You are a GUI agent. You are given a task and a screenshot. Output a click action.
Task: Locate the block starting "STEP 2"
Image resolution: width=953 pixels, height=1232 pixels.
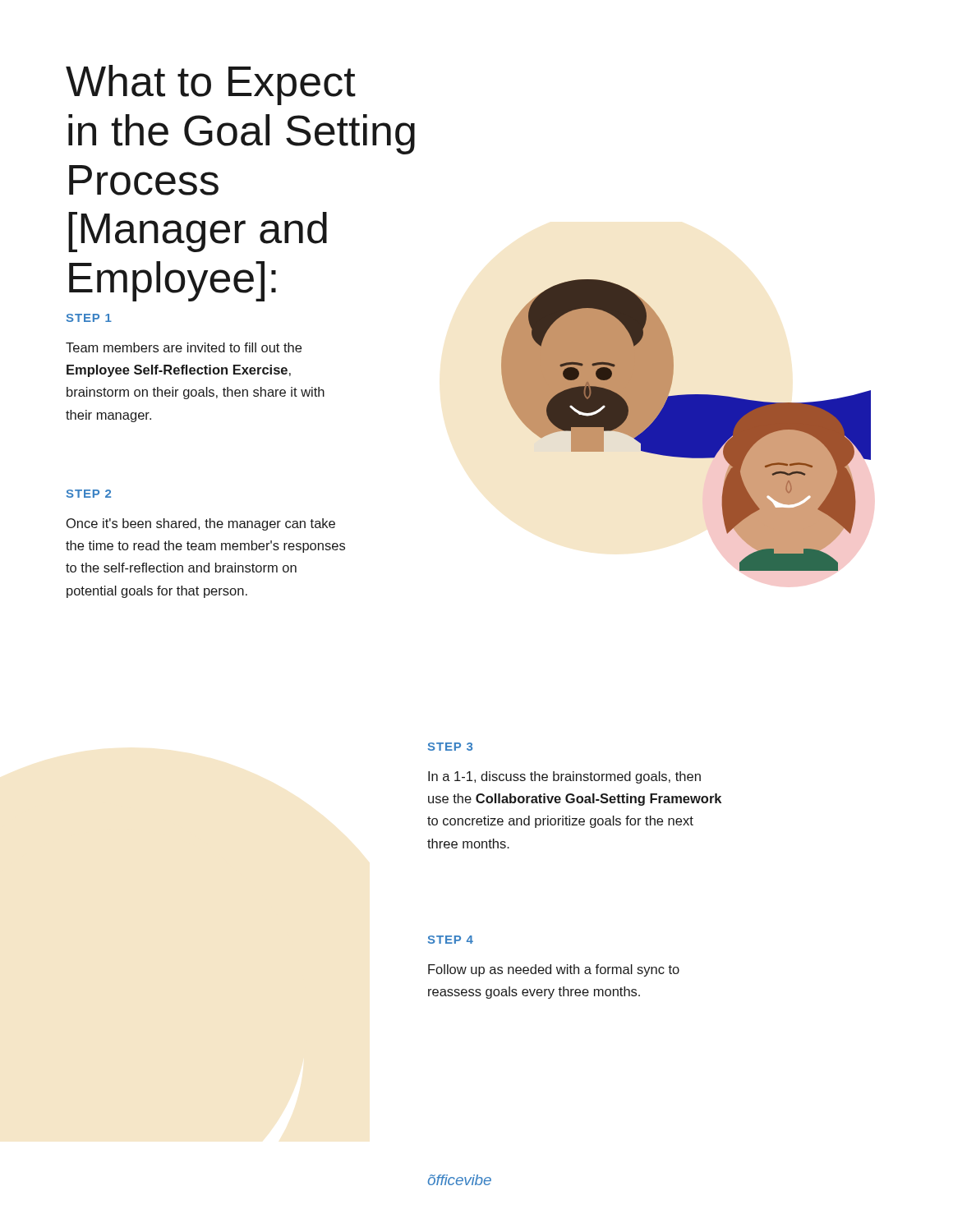pos(89,493)
